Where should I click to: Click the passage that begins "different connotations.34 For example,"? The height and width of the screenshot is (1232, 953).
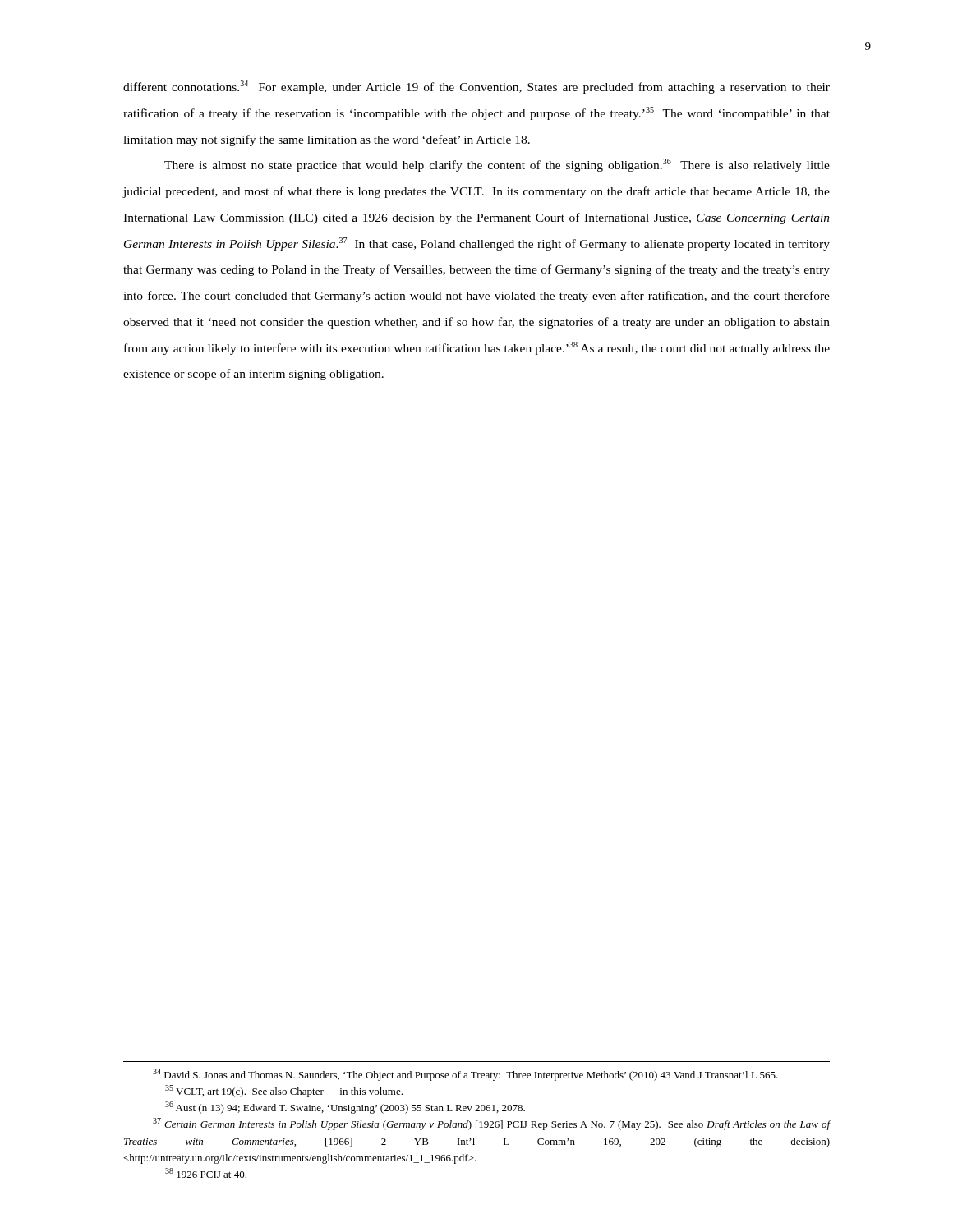point(476,230)
